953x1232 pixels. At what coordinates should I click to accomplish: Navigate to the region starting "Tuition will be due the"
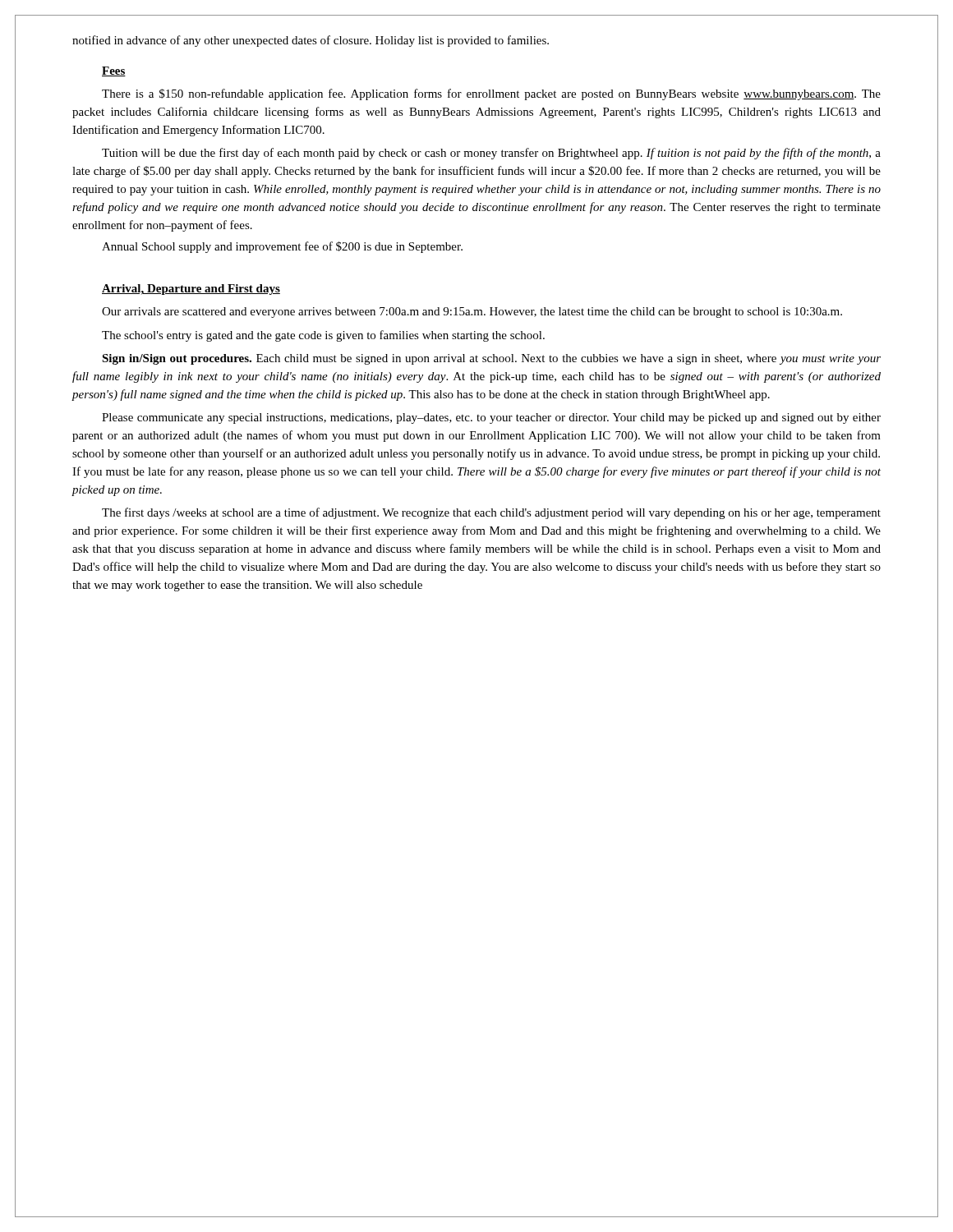[476, 189]
